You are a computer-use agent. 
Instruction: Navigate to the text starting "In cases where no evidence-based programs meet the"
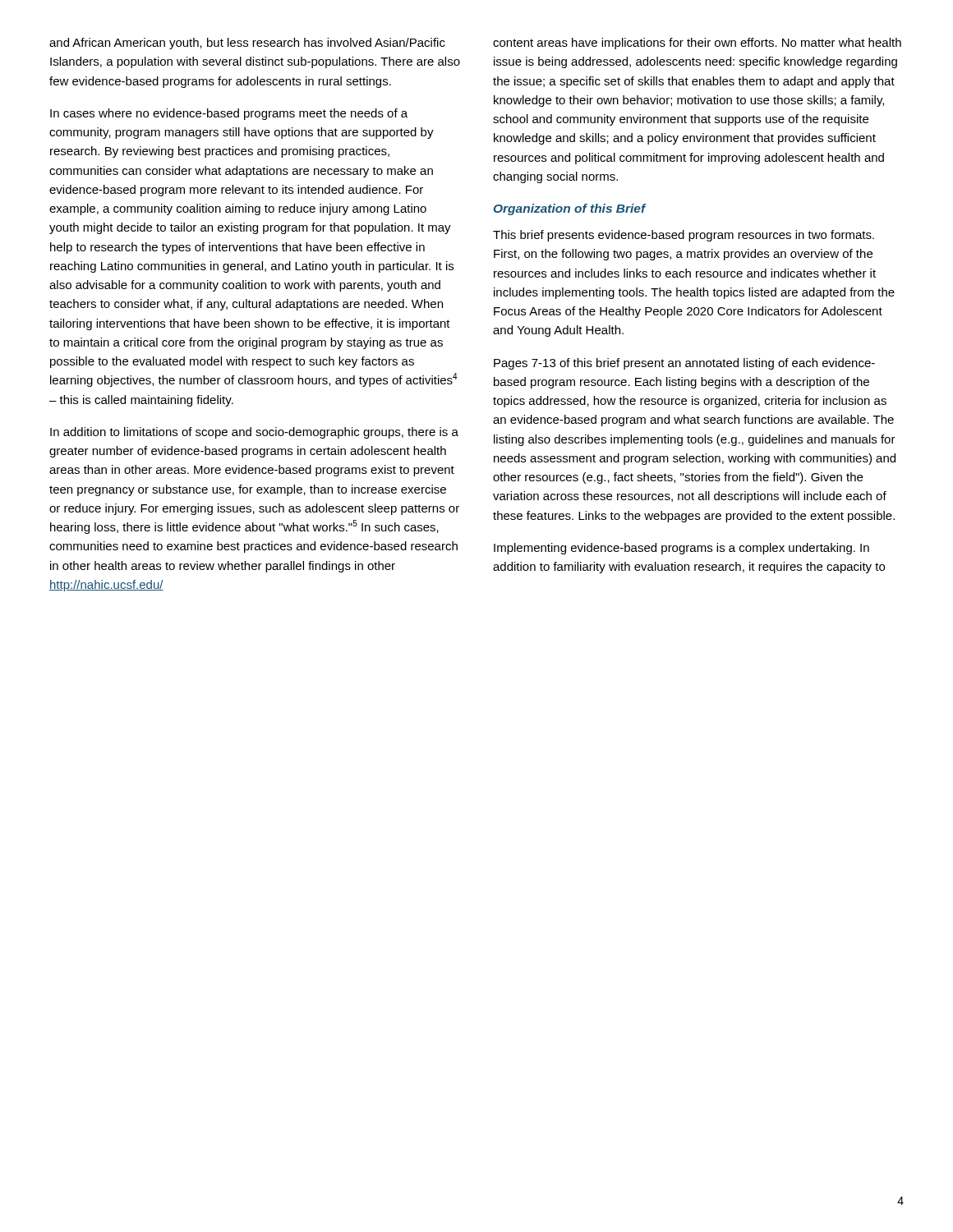[x=255, y=256]
